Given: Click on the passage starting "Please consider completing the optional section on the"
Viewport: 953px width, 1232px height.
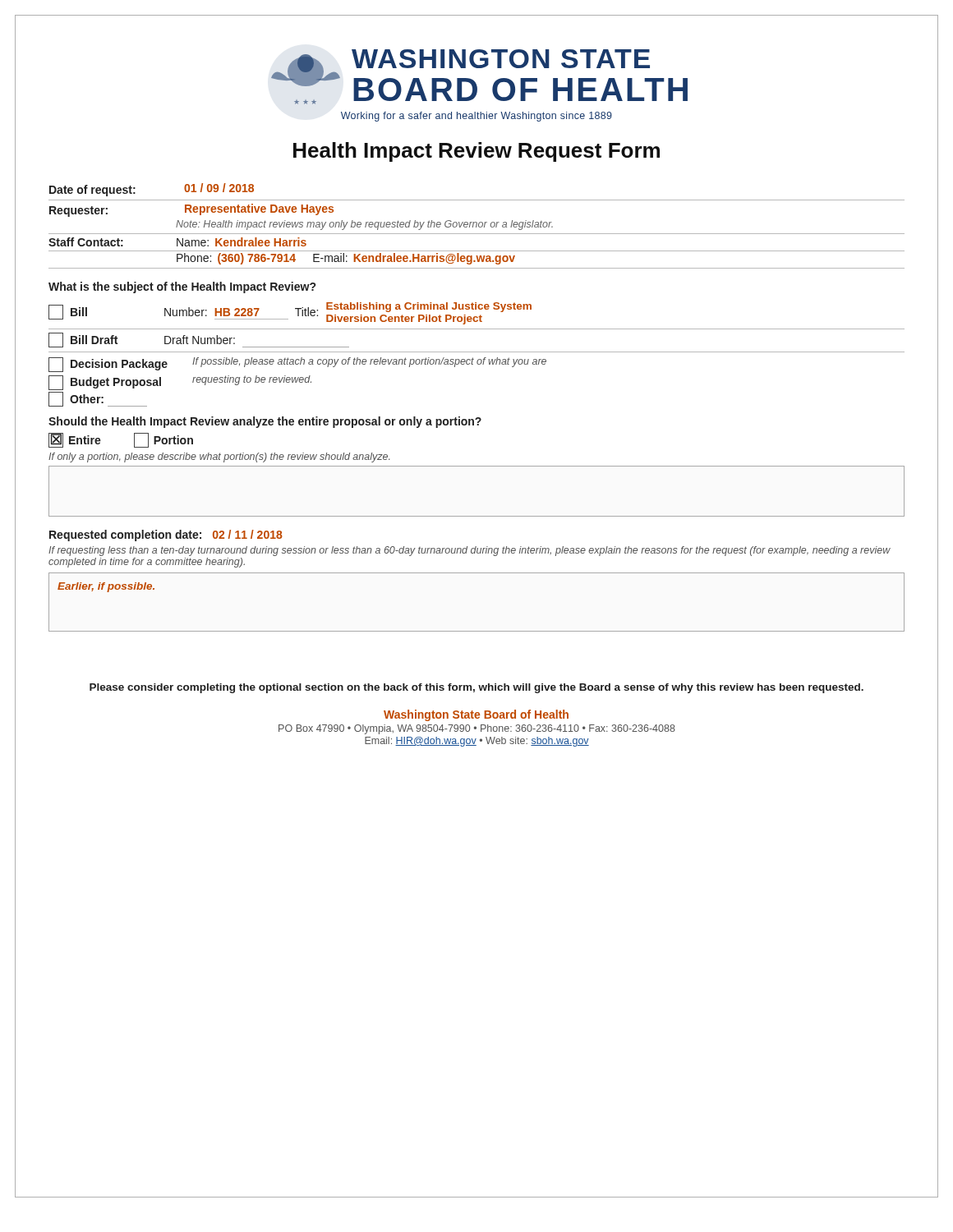Looking at the screenshot, I should pos(476,687).
